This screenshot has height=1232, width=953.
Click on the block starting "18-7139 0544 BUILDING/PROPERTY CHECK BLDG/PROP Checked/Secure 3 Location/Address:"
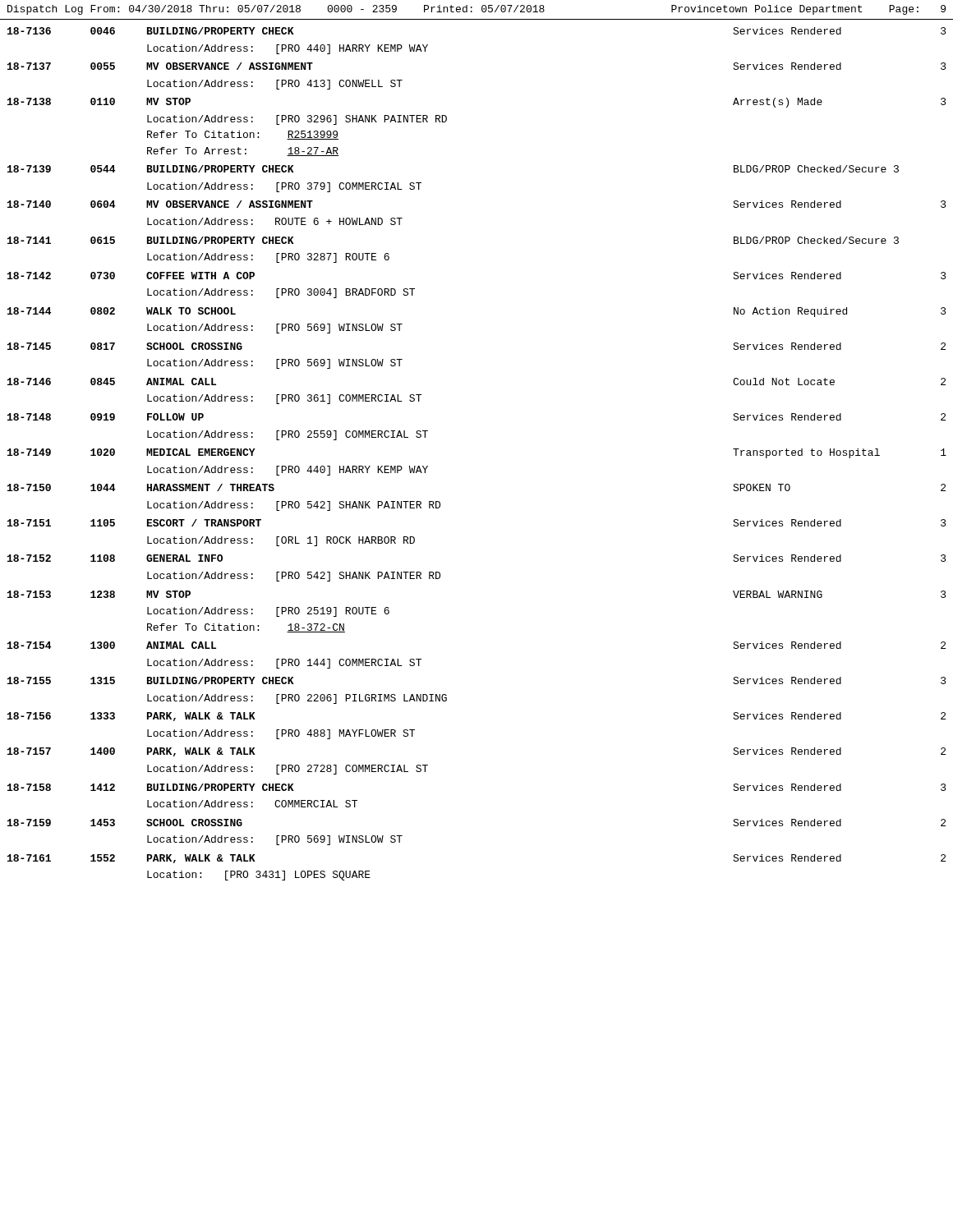(29, 169)
